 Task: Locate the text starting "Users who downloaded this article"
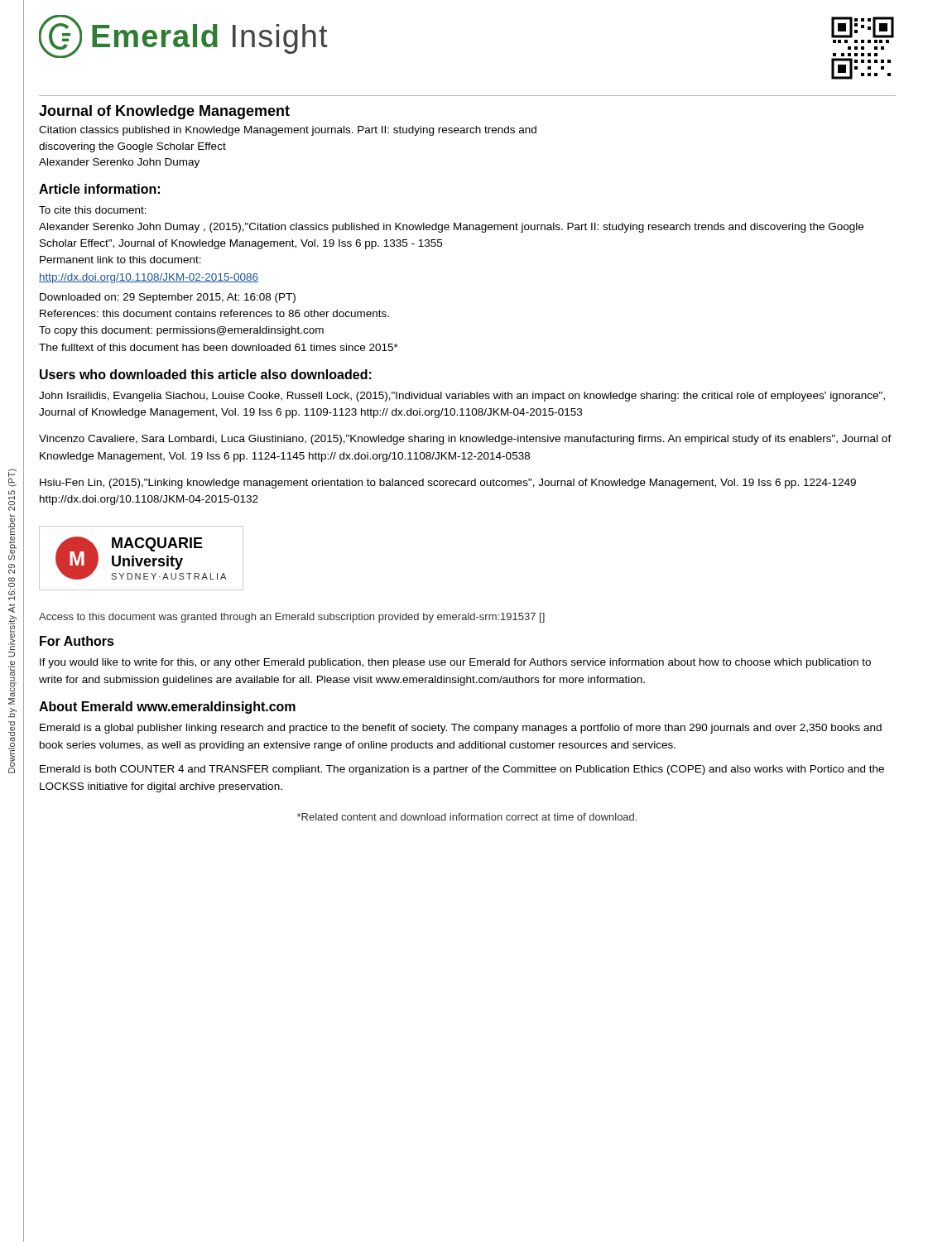coord(206,375)
